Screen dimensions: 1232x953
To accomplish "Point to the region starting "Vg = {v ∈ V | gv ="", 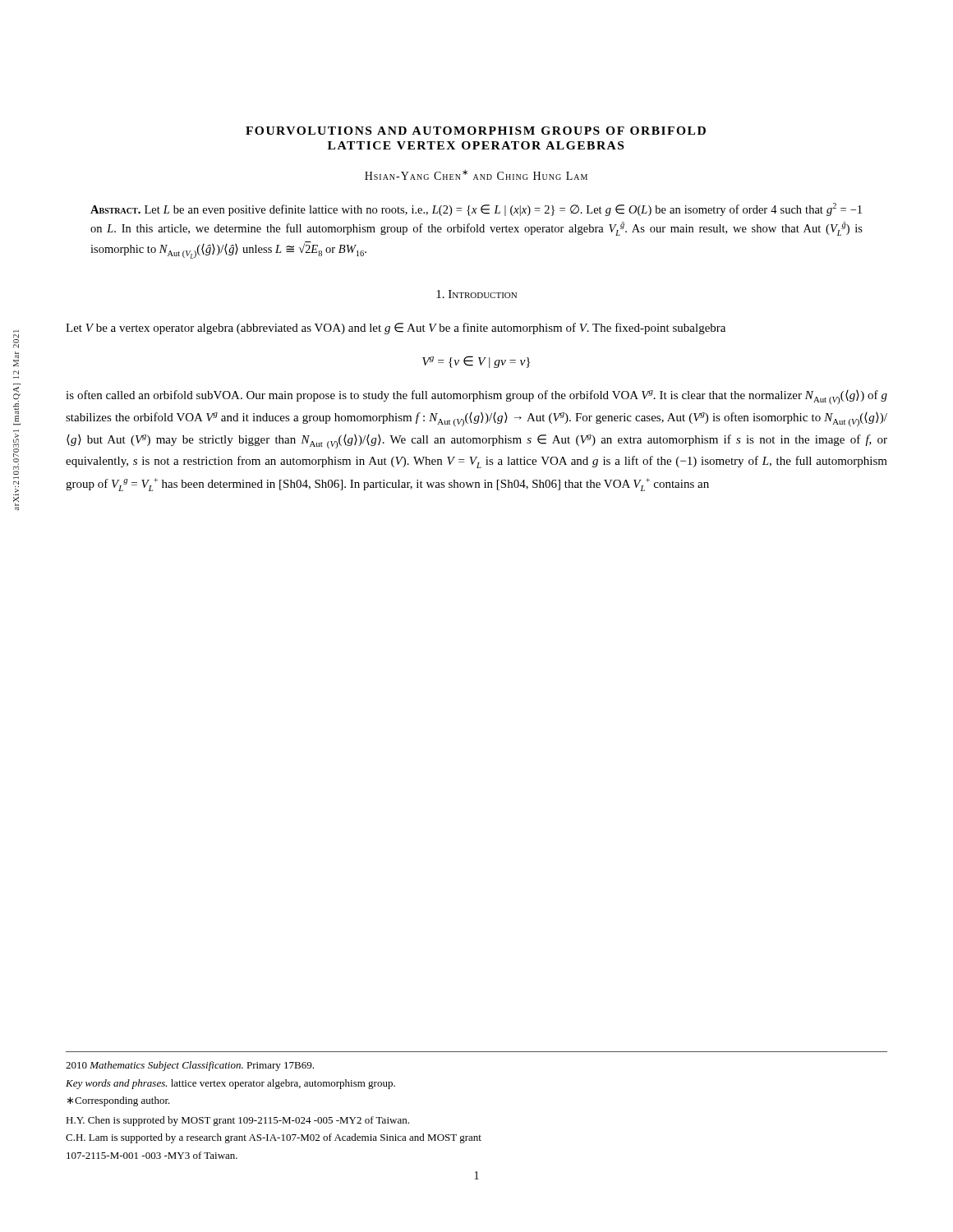I will coord(476,361).
